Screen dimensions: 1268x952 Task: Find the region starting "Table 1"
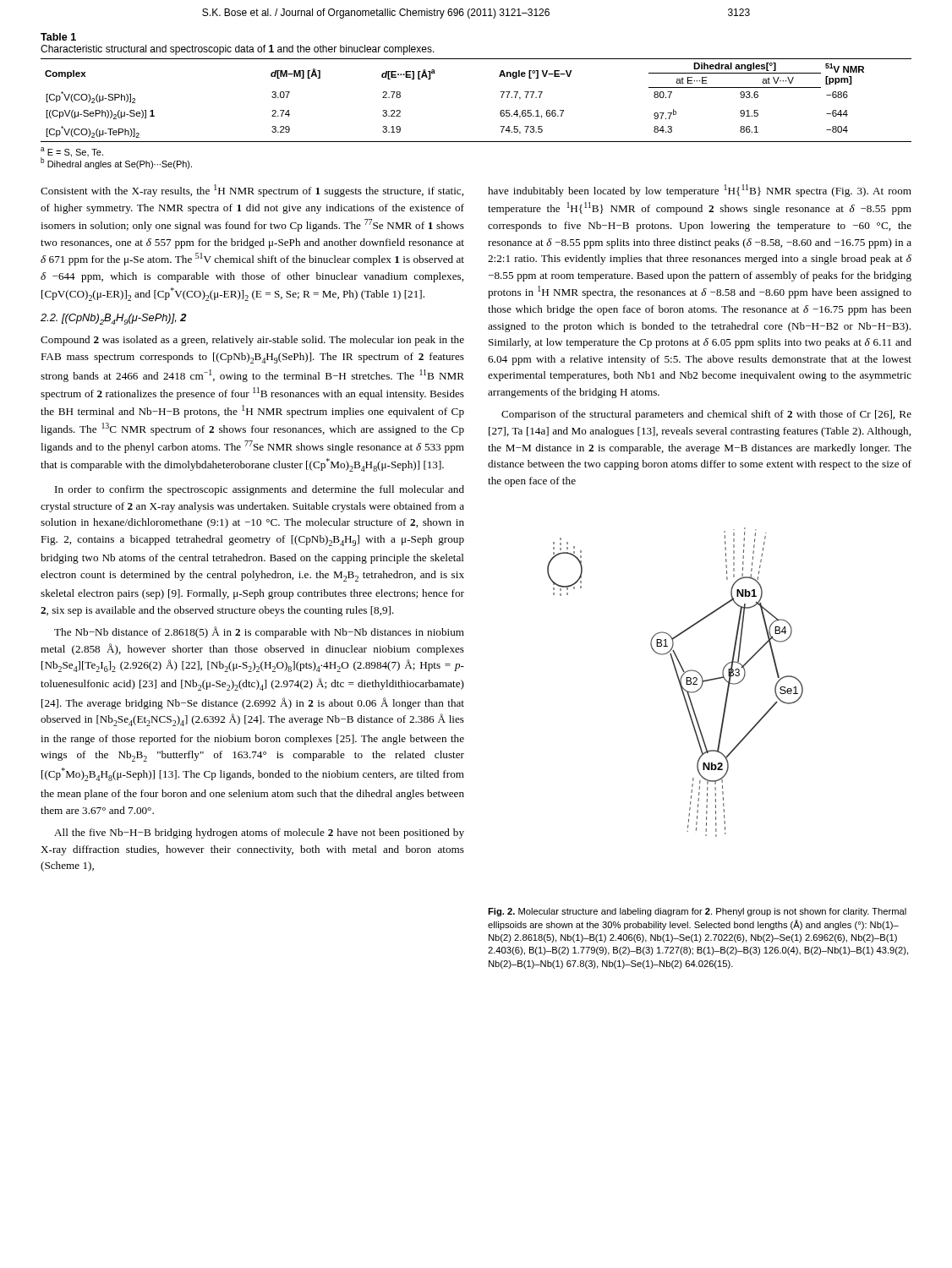(x=58, y=37)
